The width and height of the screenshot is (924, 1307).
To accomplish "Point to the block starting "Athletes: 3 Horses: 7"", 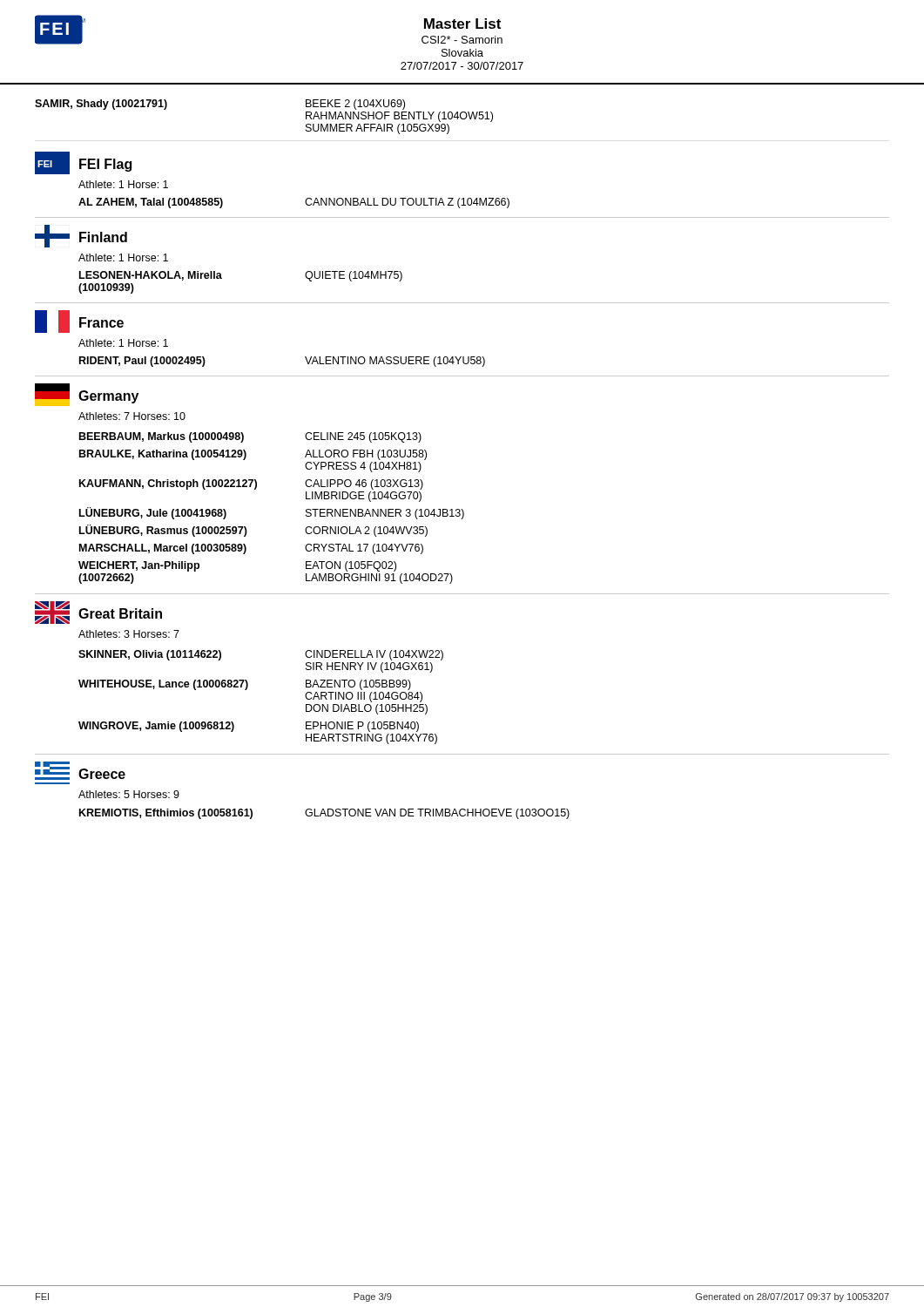I will (129, 634).
